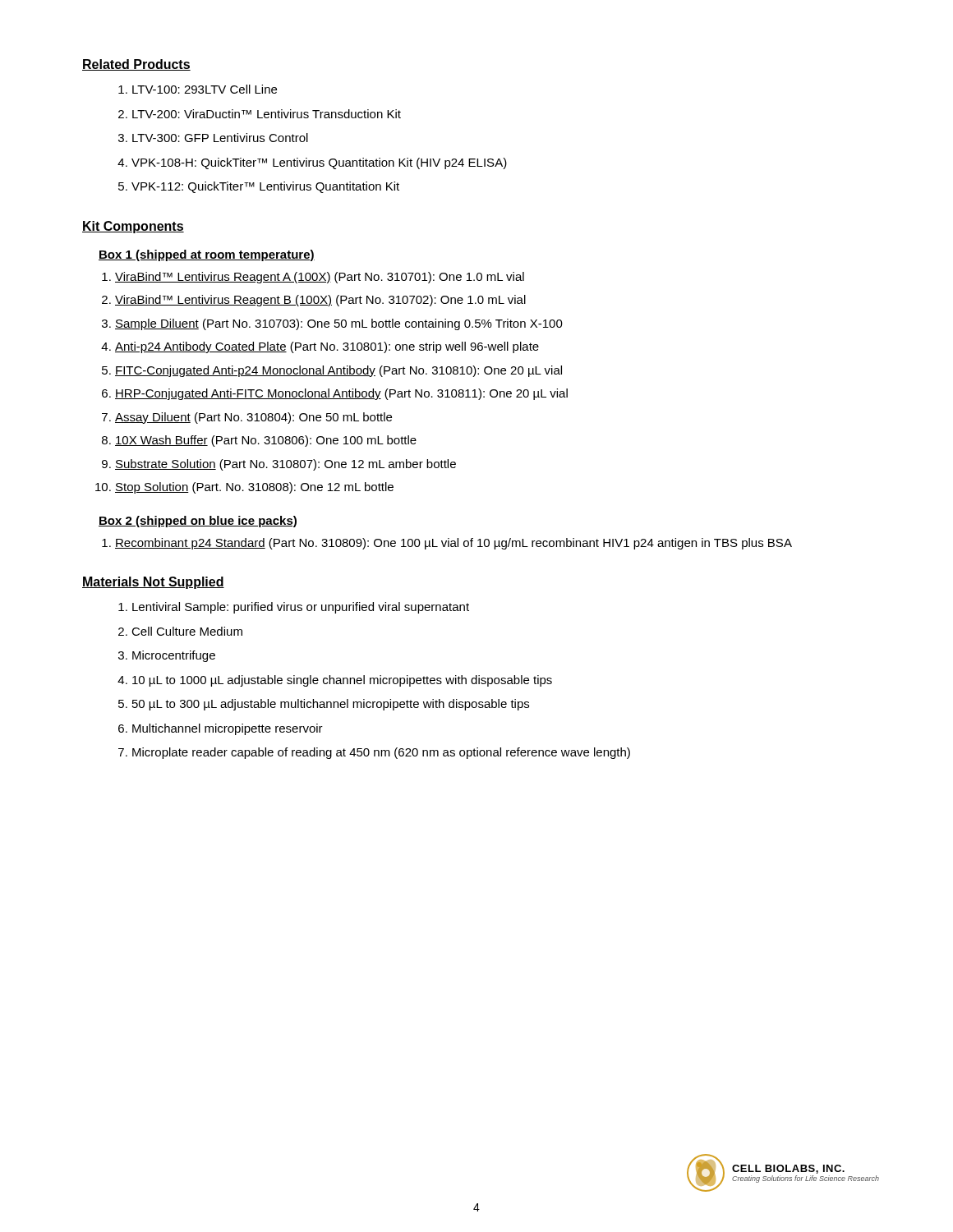Point to "LTV-300: GFP Lentivirus Control"
Image resolution: width=953 pixels, height=1232 pixels.
click(x=220, y=138)
